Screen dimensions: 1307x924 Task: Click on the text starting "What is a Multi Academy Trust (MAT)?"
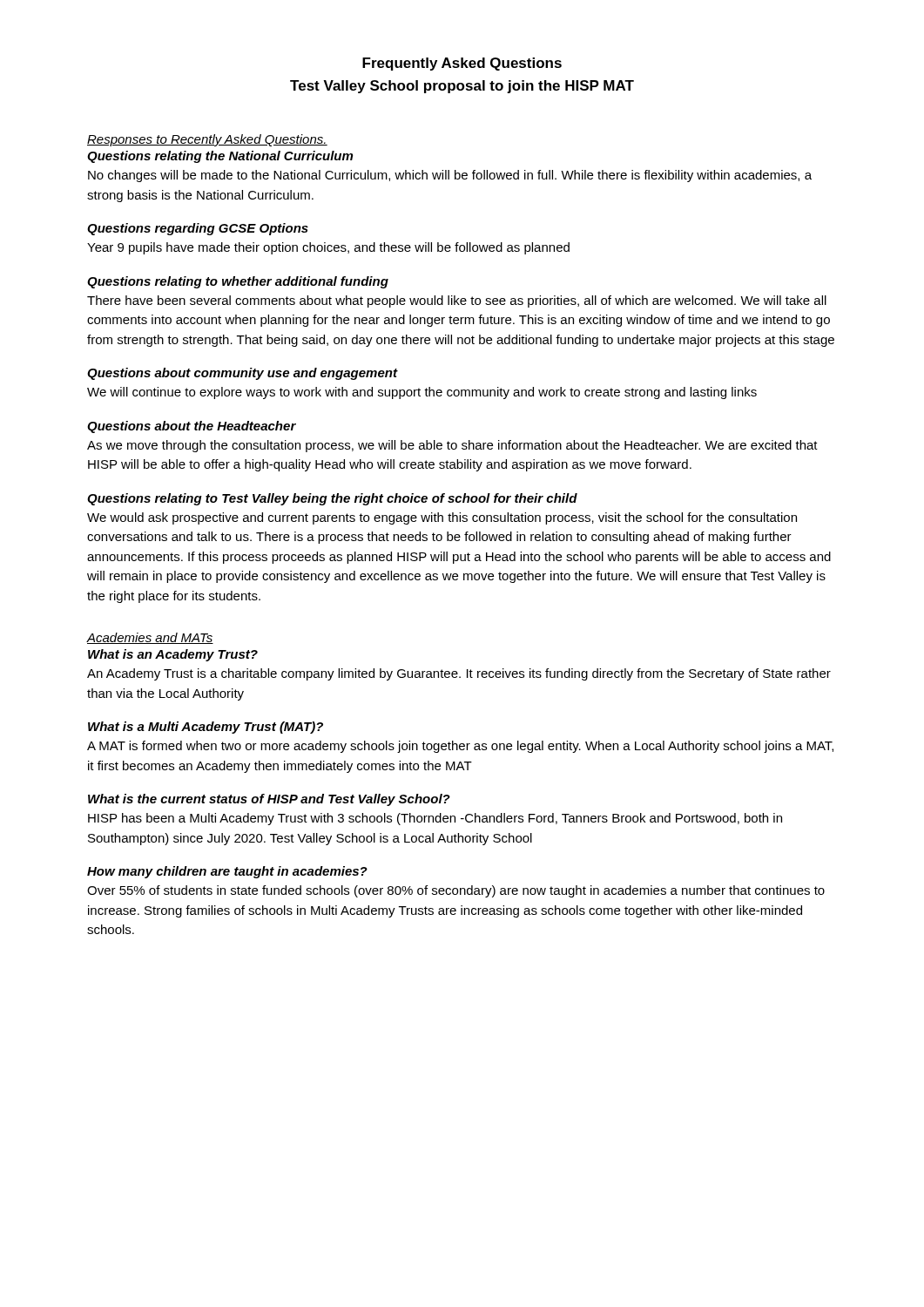[x=205, y=726]
